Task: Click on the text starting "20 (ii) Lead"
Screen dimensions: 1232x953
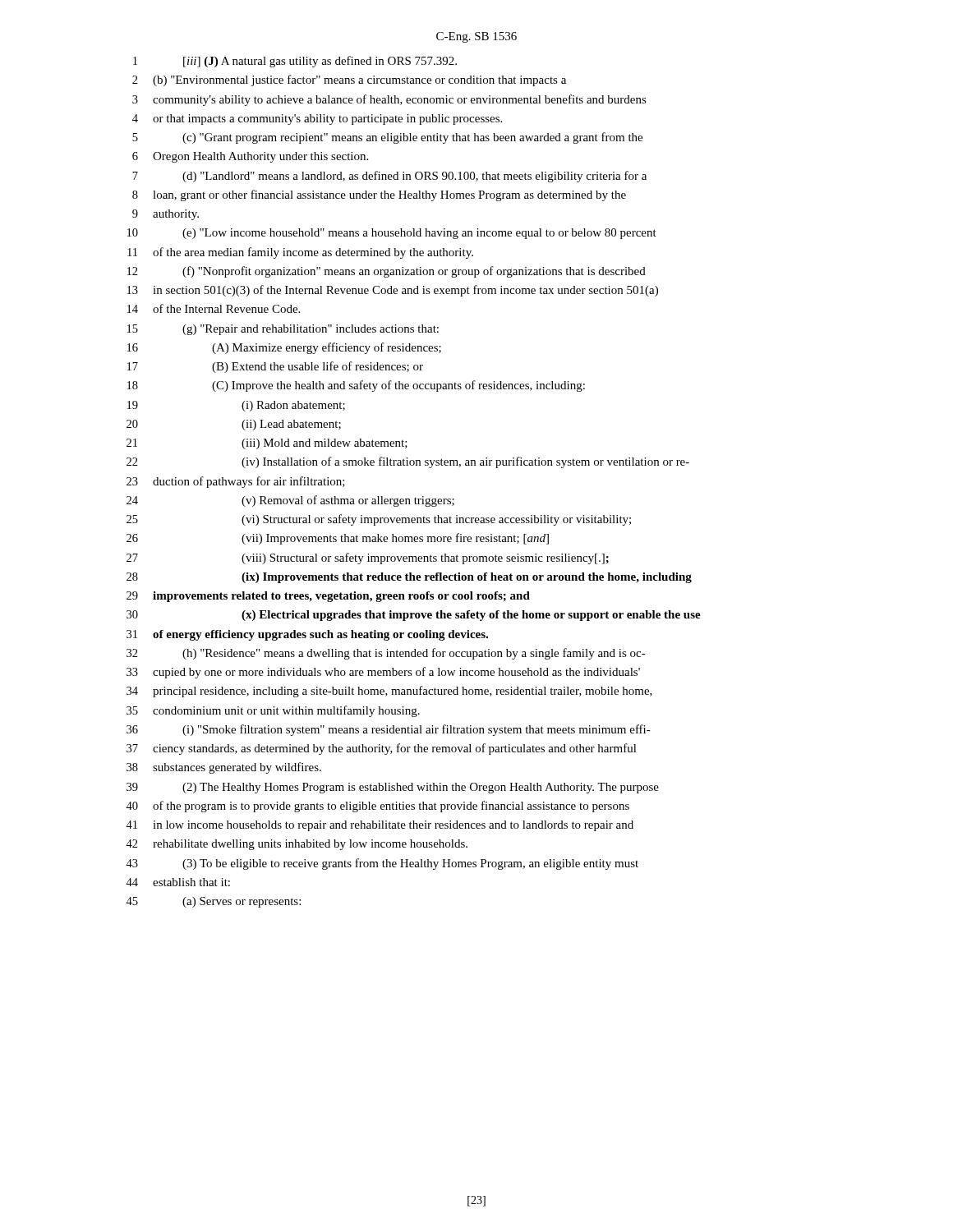Action: coord(134,425)
